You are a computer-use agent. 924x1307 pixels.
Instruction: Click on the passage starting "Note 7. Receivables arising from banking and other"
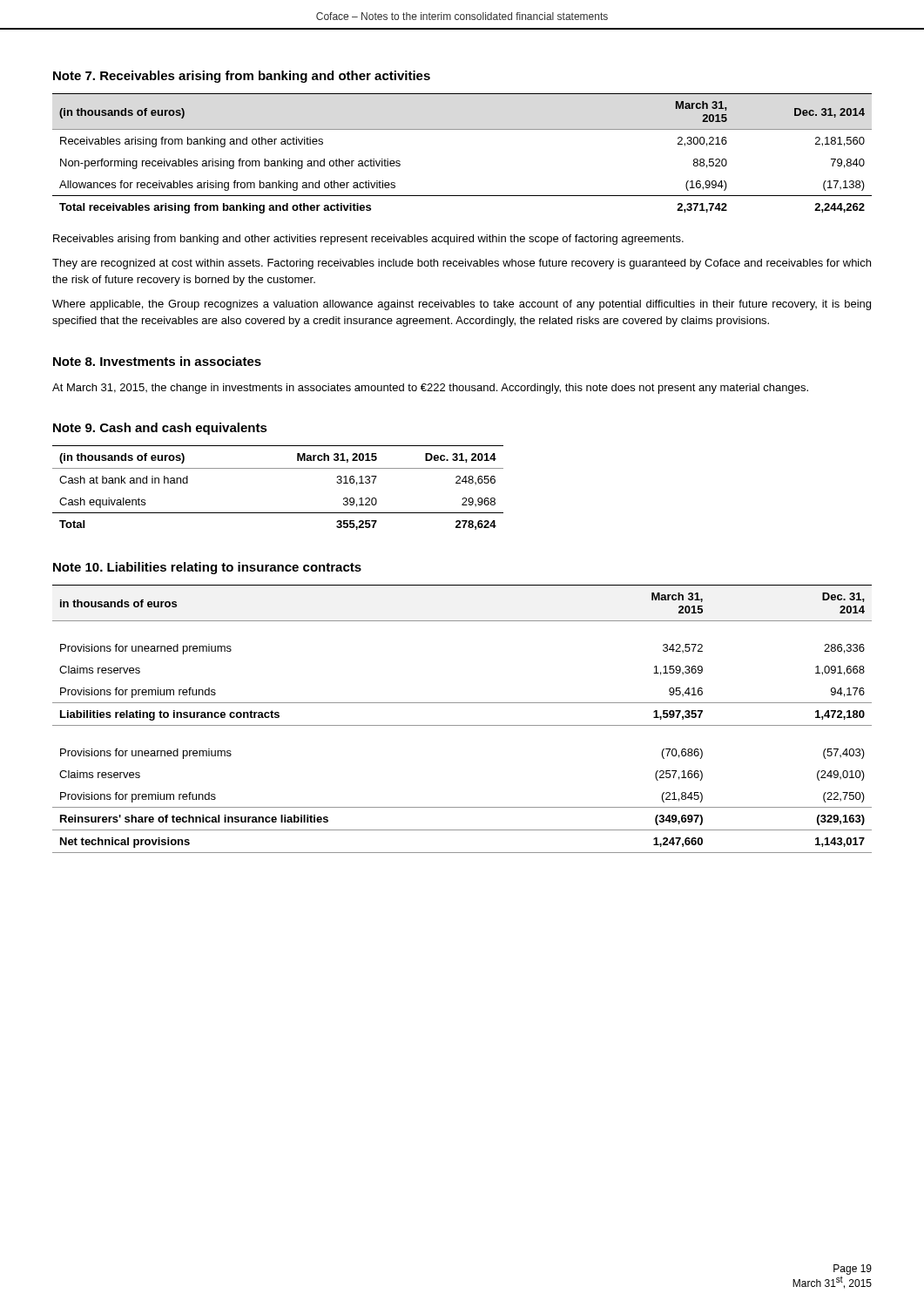[241, 75]
